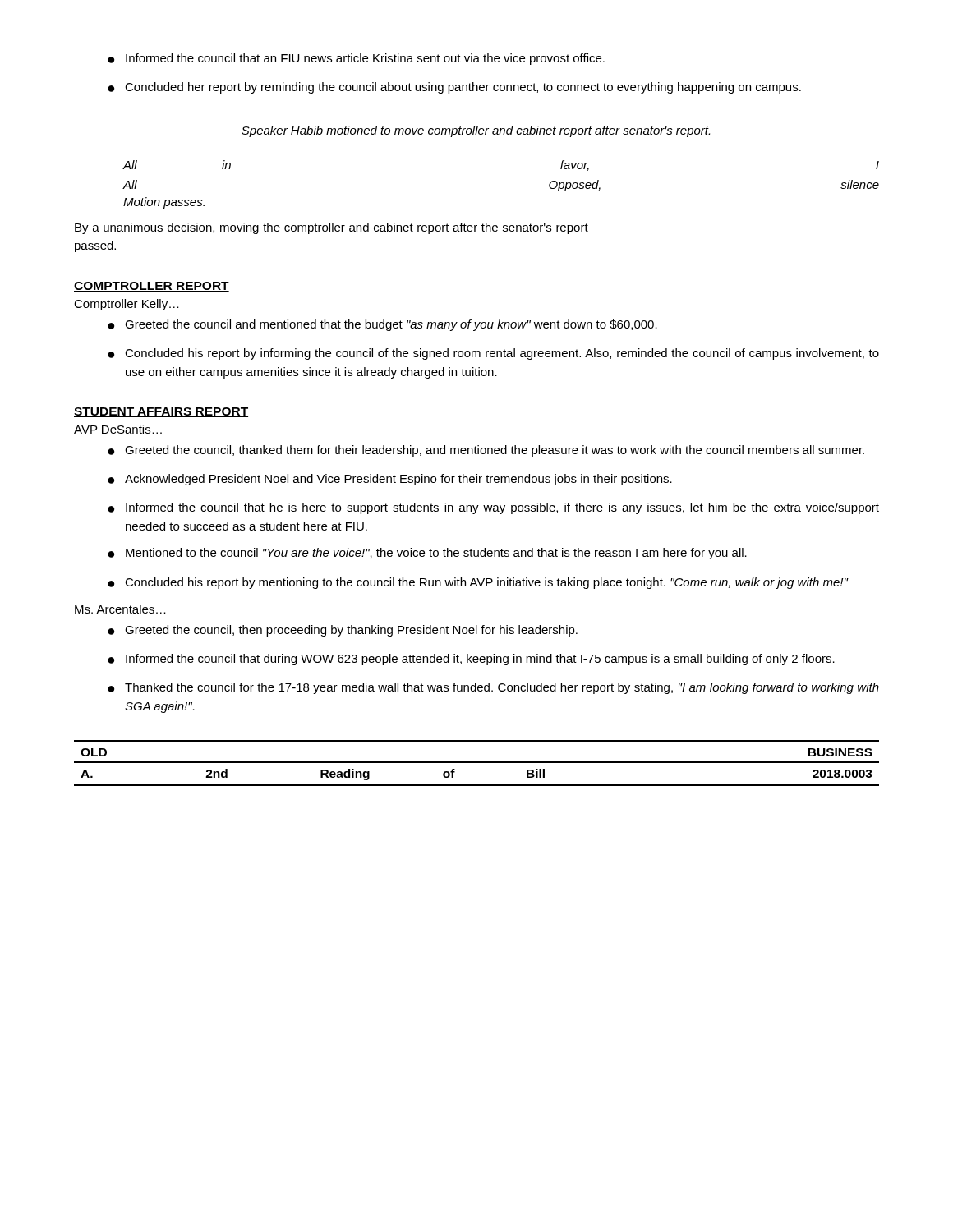The image size is (953, 1232).
Task: Navigate to the text block starting "Comptroller Kelly…"
Action: (127, 303)
